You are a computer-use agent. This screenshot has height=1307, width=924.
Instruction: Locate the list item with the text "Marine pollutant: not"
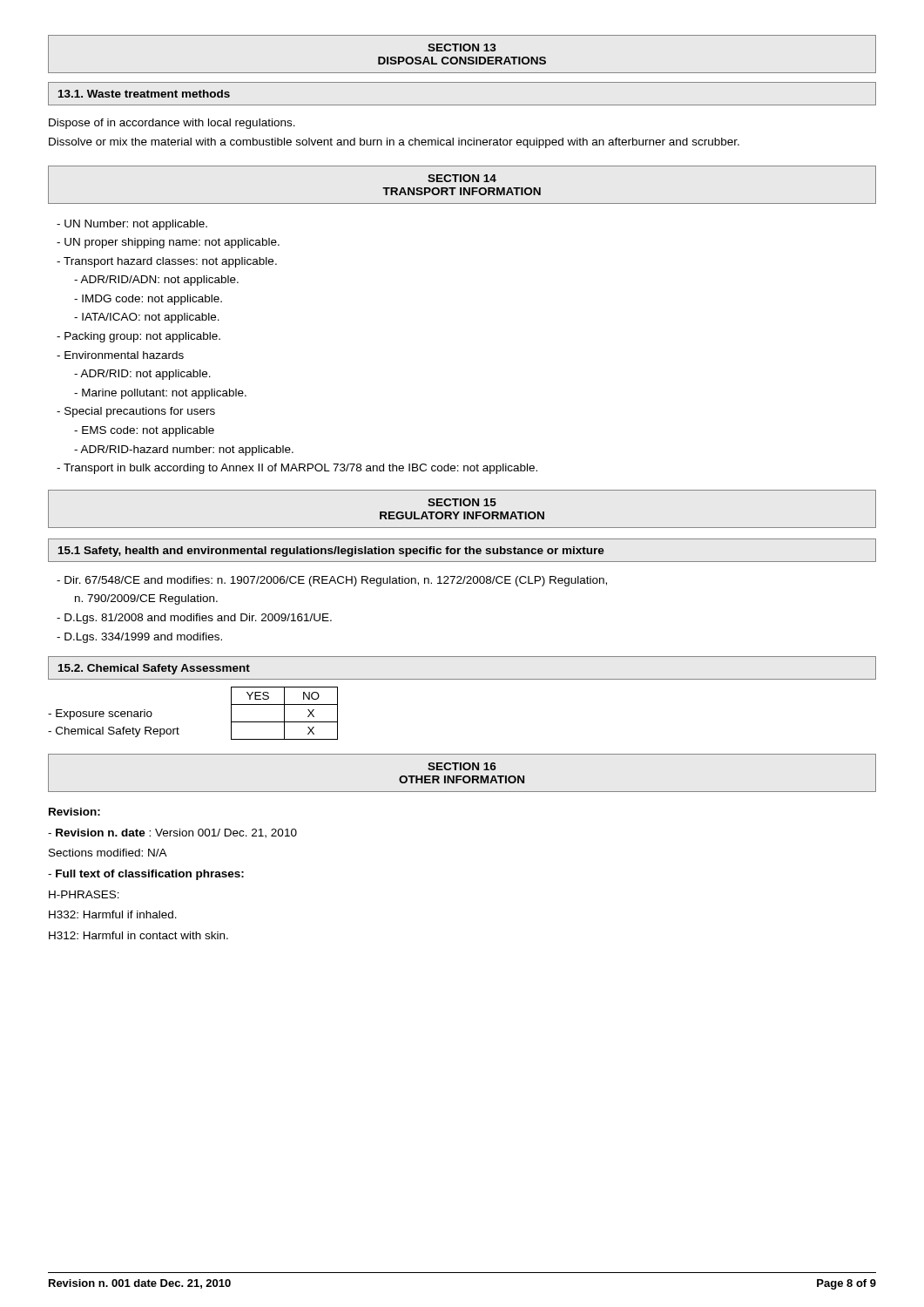(161, 392)
